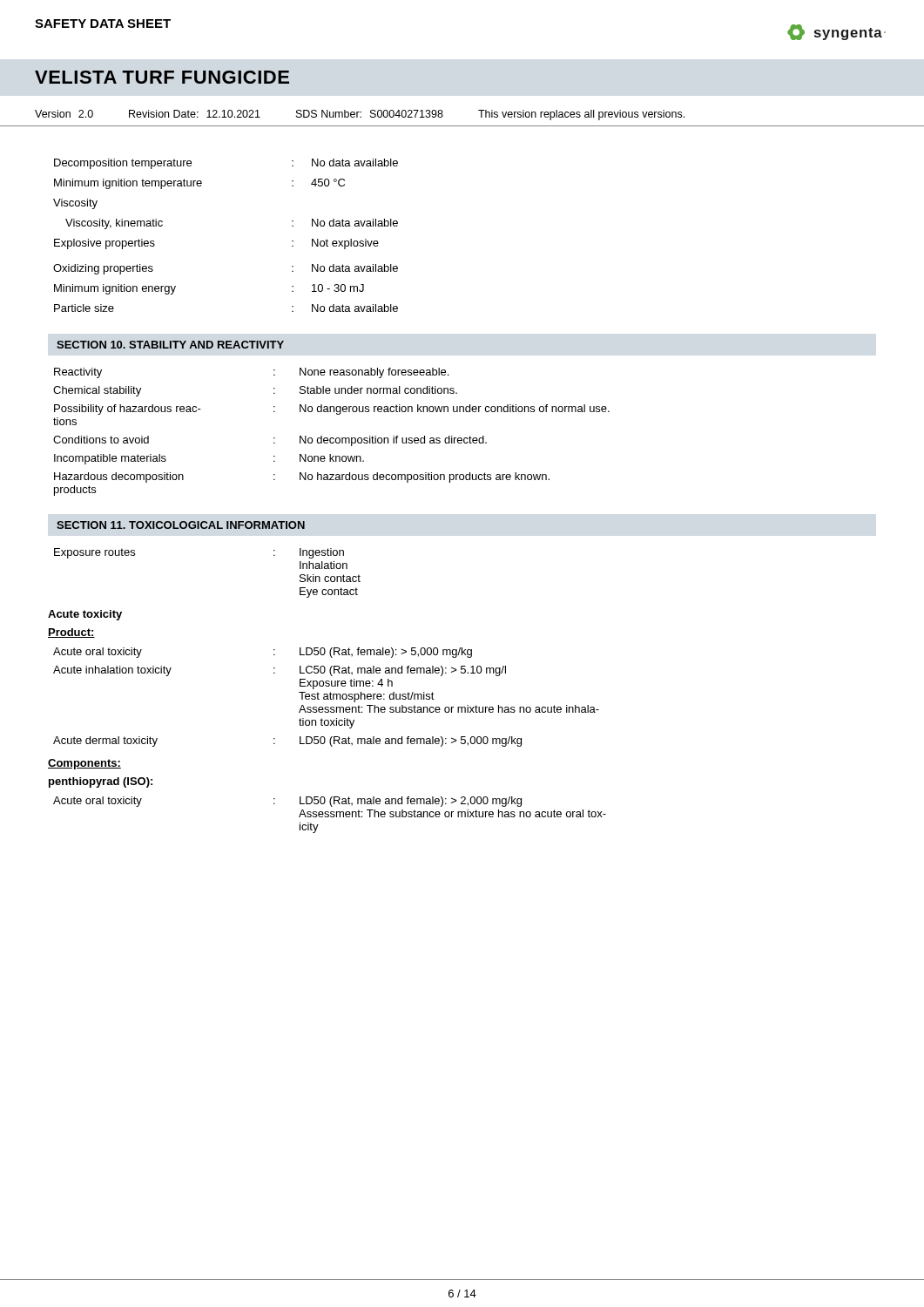Select the logo
Screen dimensions: 1307x924
point(836,34)
